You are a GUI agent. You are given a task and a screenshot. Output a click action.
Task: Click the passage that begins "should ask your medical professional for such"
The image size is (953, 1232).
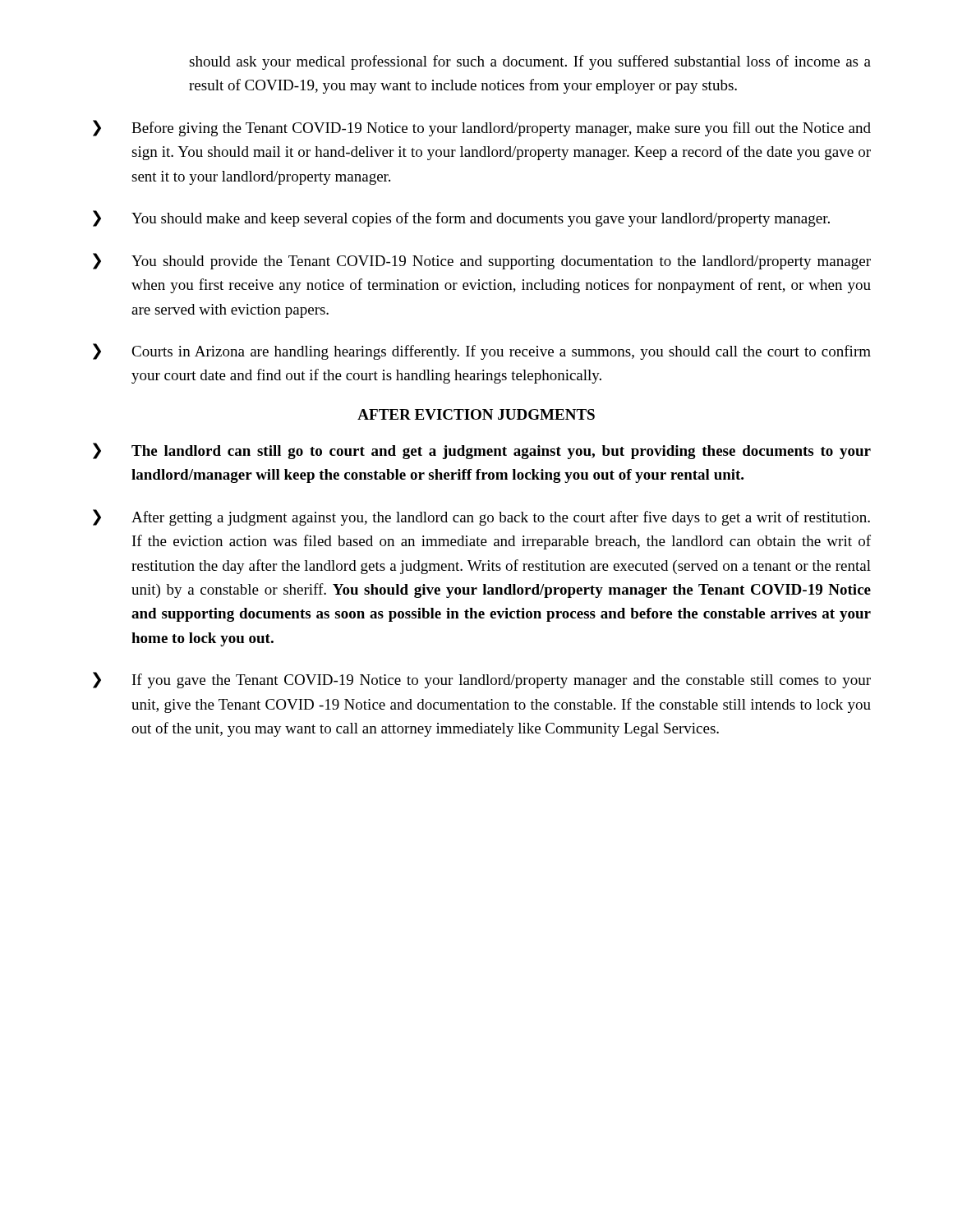[530, 73]
